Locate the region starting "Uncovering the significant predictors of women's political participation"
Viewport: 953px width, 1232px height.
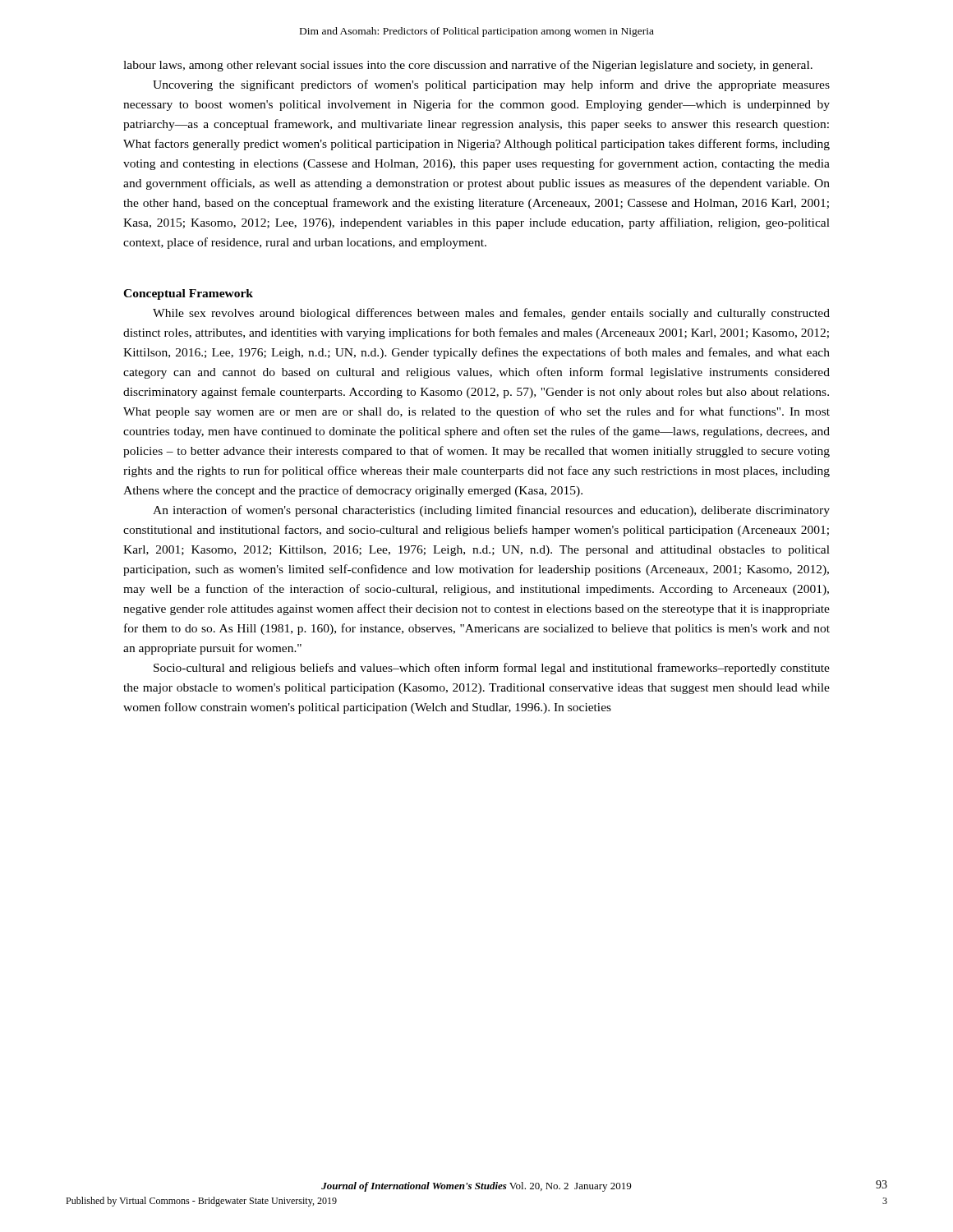(x=476, y=163)
